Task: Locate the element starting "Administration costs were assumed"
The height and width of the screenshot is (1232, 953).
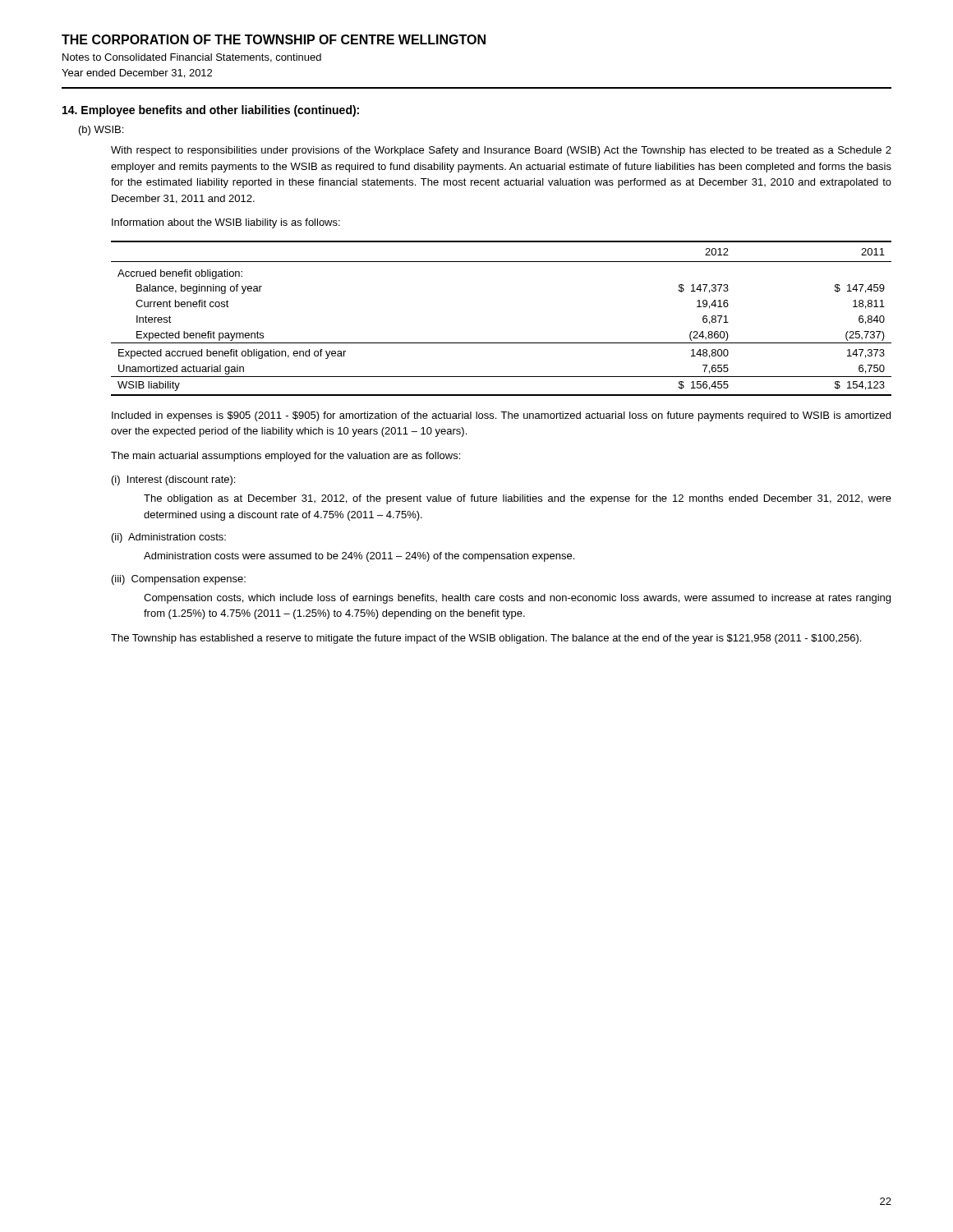Action: pyautogui.click(x=518, y=556)
